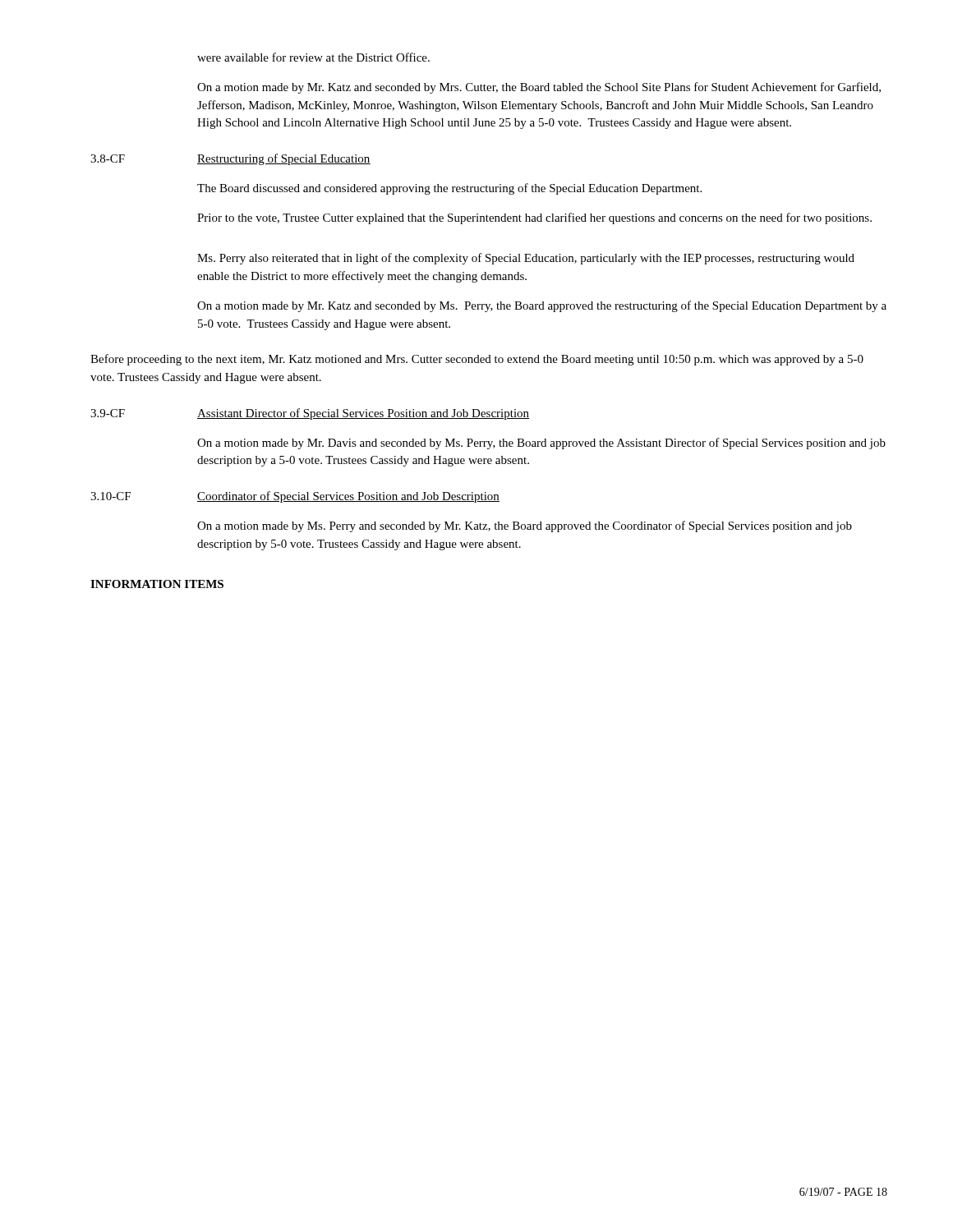Where is the passage that starts "Ms. Perry also"?
The height and width of the screenshot is (1232, 953).
pos(526,267)
